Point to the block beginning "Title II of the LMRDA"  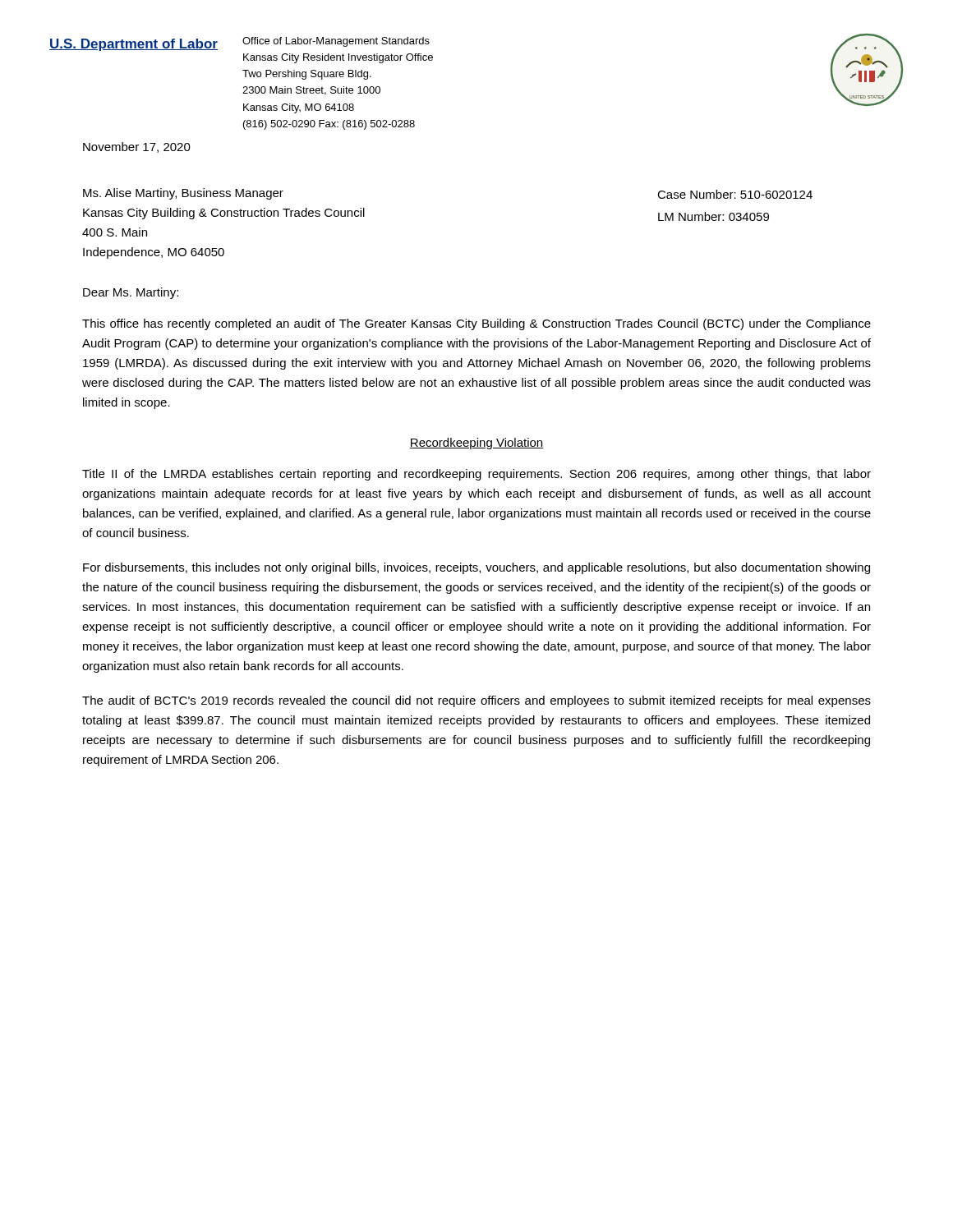coord(476,503)
